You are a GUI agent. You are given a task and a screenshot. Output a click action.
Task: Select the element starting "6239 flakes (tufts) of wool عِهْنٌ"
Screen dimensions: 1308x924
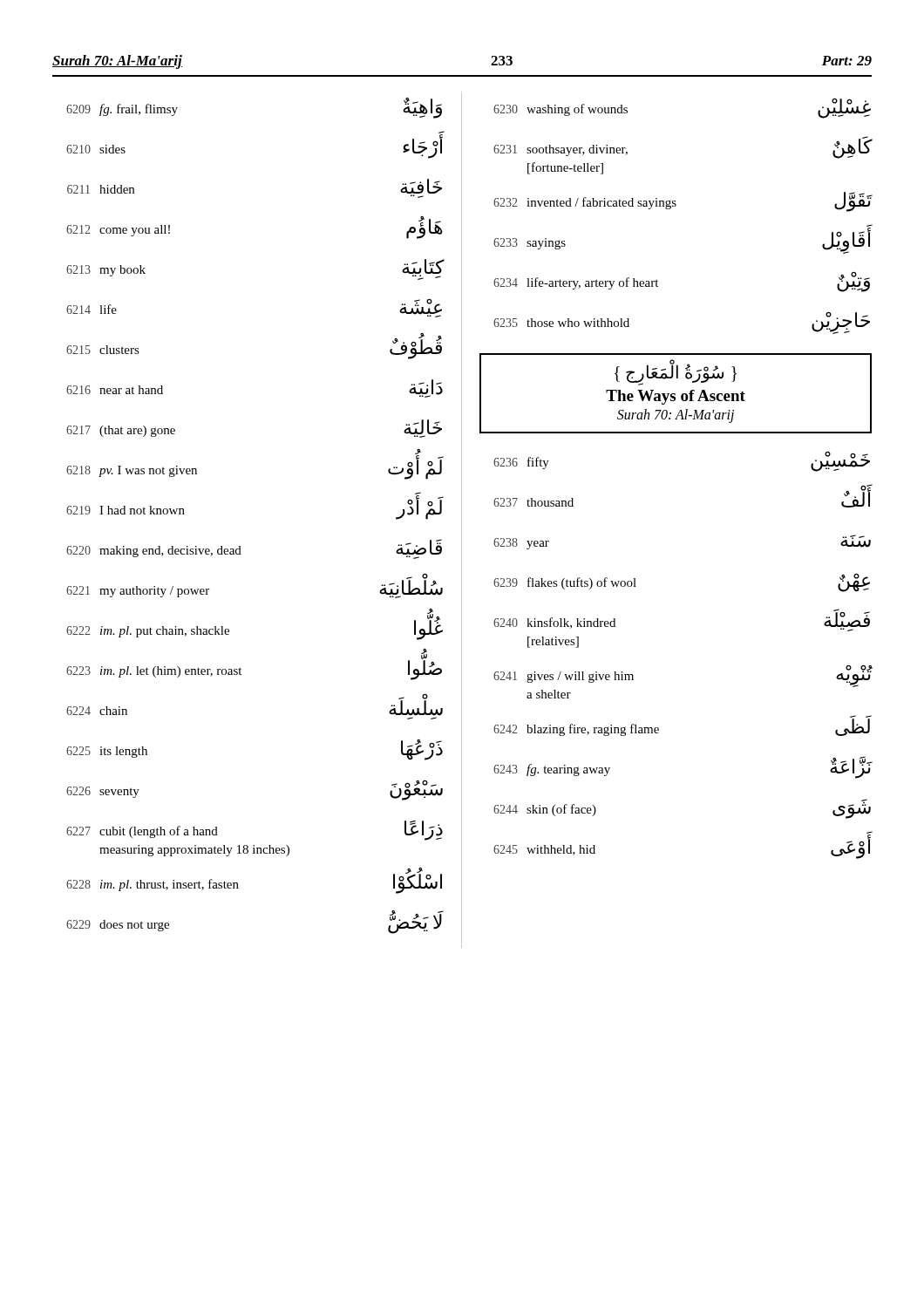pos(563,582)
